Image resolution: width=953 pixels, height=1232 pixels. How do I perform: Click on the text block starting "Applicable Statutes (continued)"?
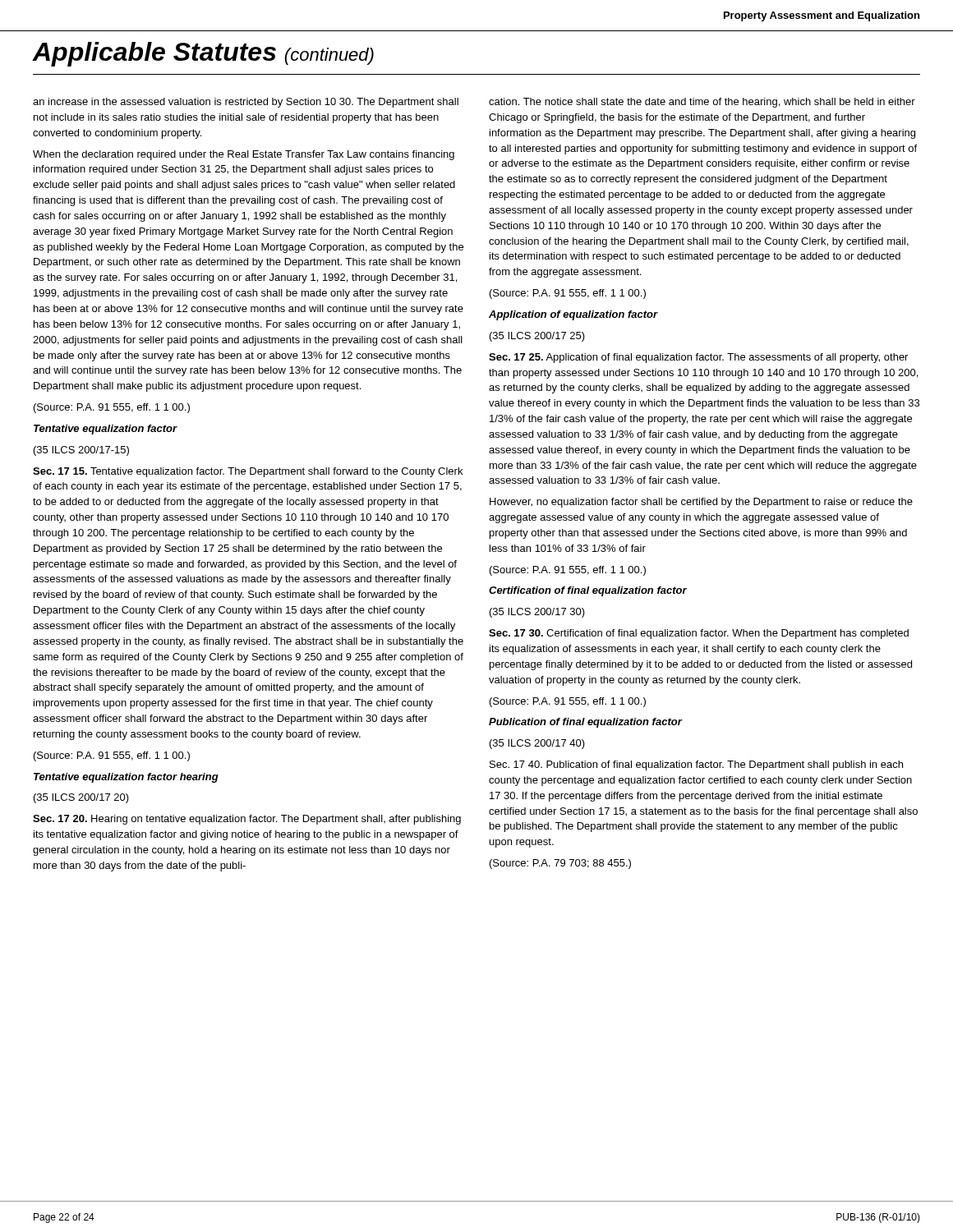coord(203,54)
